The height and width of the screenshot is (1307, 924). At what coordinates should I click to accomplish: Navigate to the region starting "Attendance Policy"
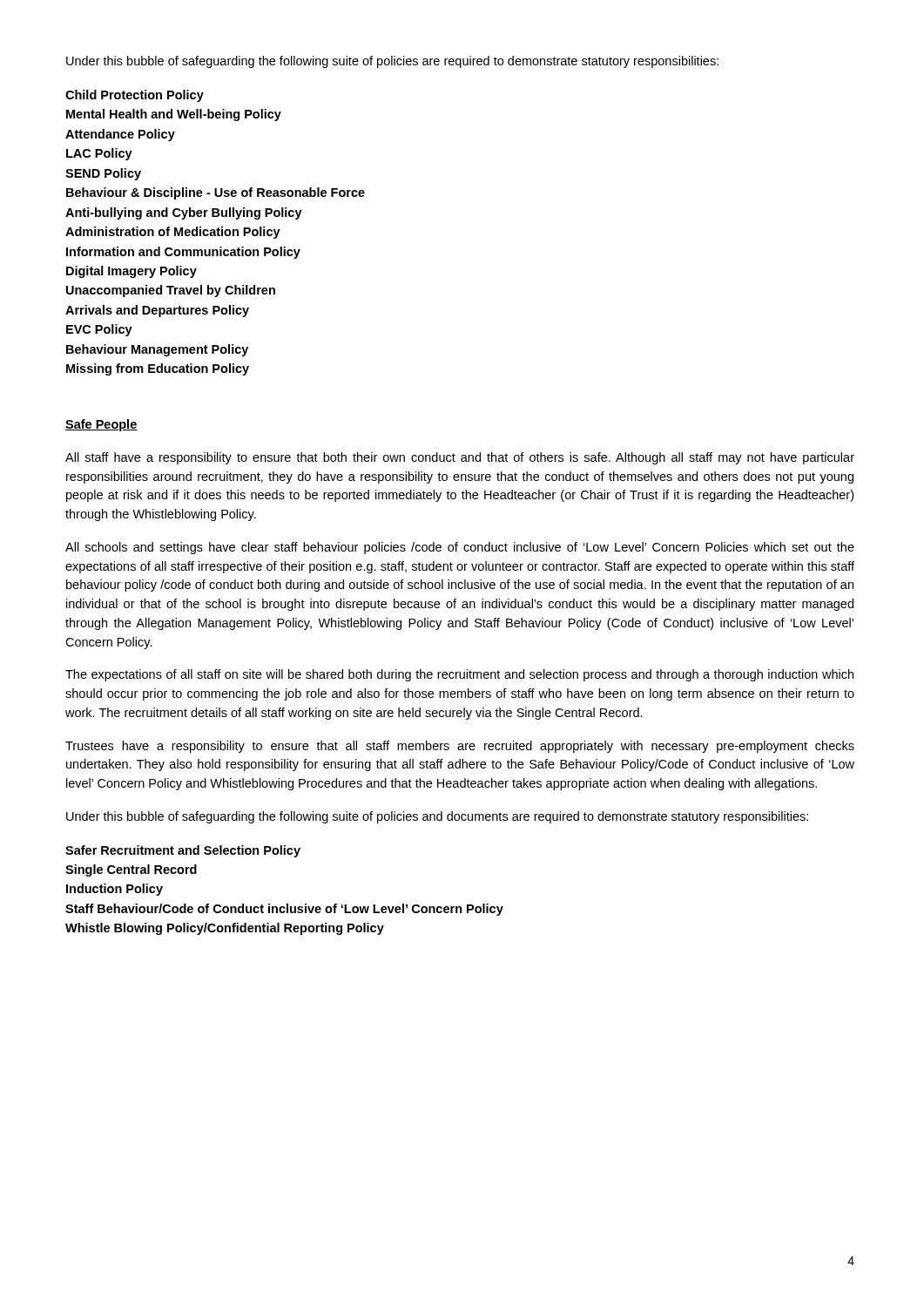120,134
